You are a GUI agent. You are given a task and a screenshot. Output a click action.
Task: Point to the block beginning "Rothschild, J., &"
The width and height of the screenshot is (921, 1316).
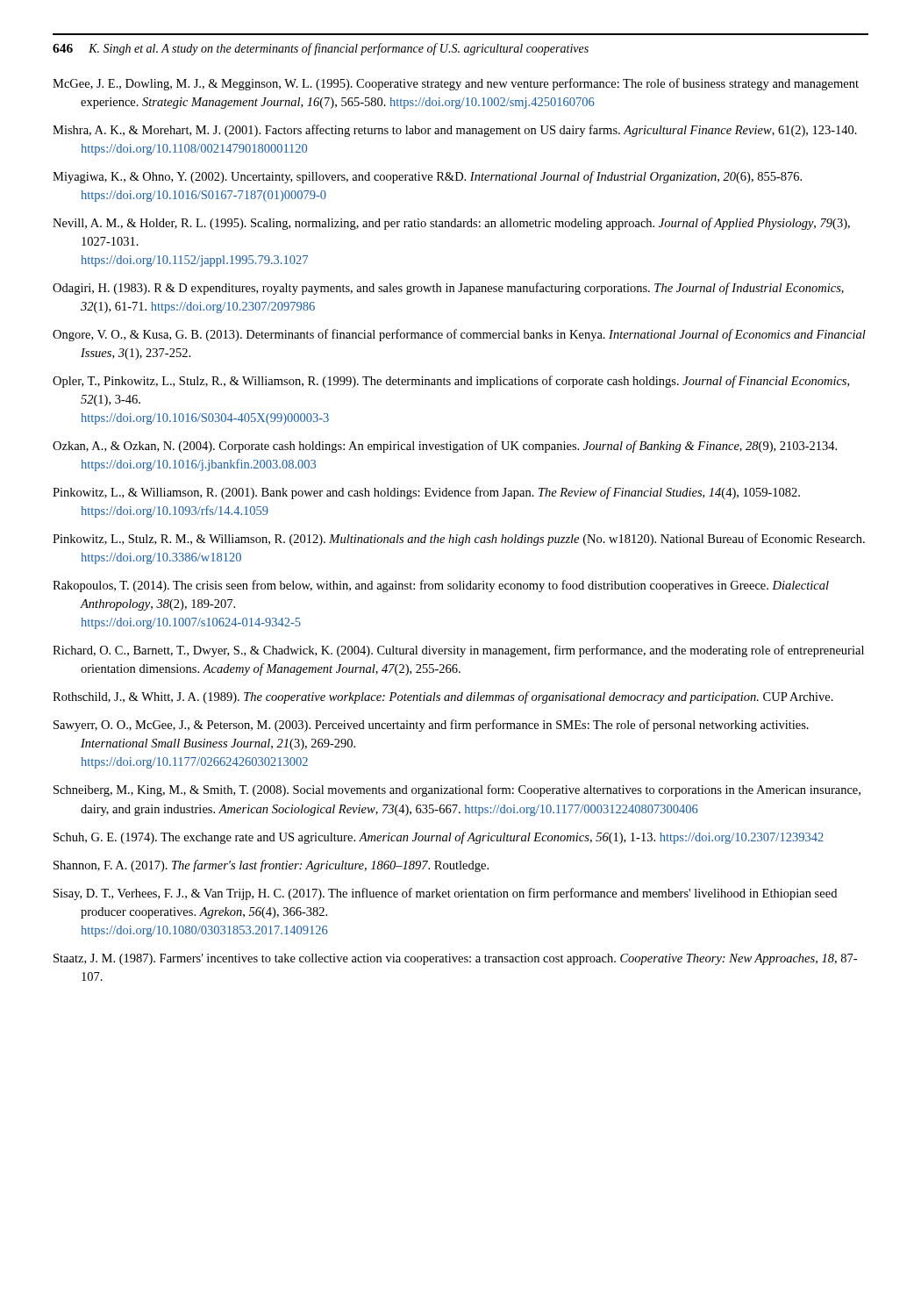click(443, 697)
